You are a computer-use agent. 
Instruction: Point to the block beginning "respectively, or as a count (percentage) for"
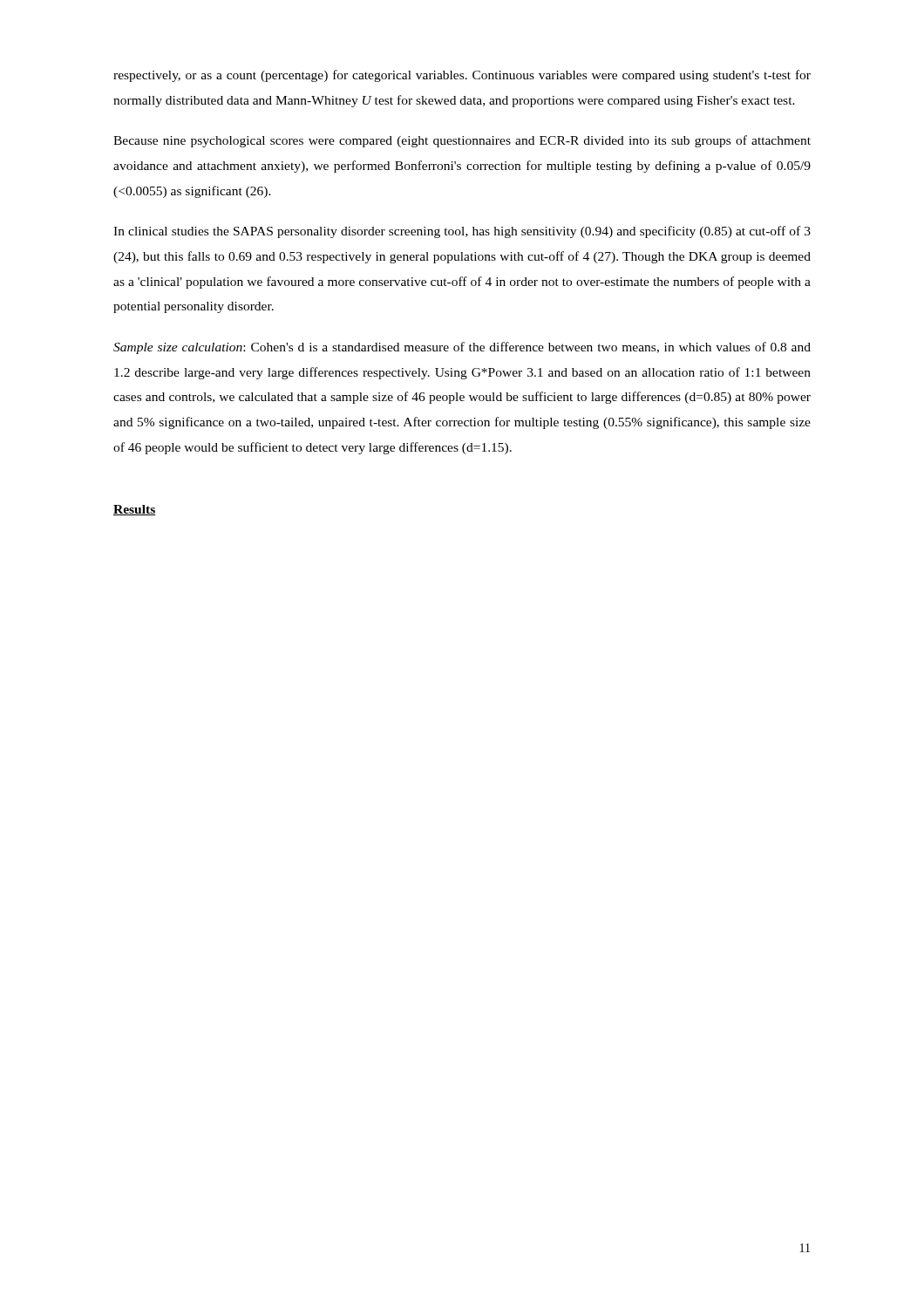point(462,87)
